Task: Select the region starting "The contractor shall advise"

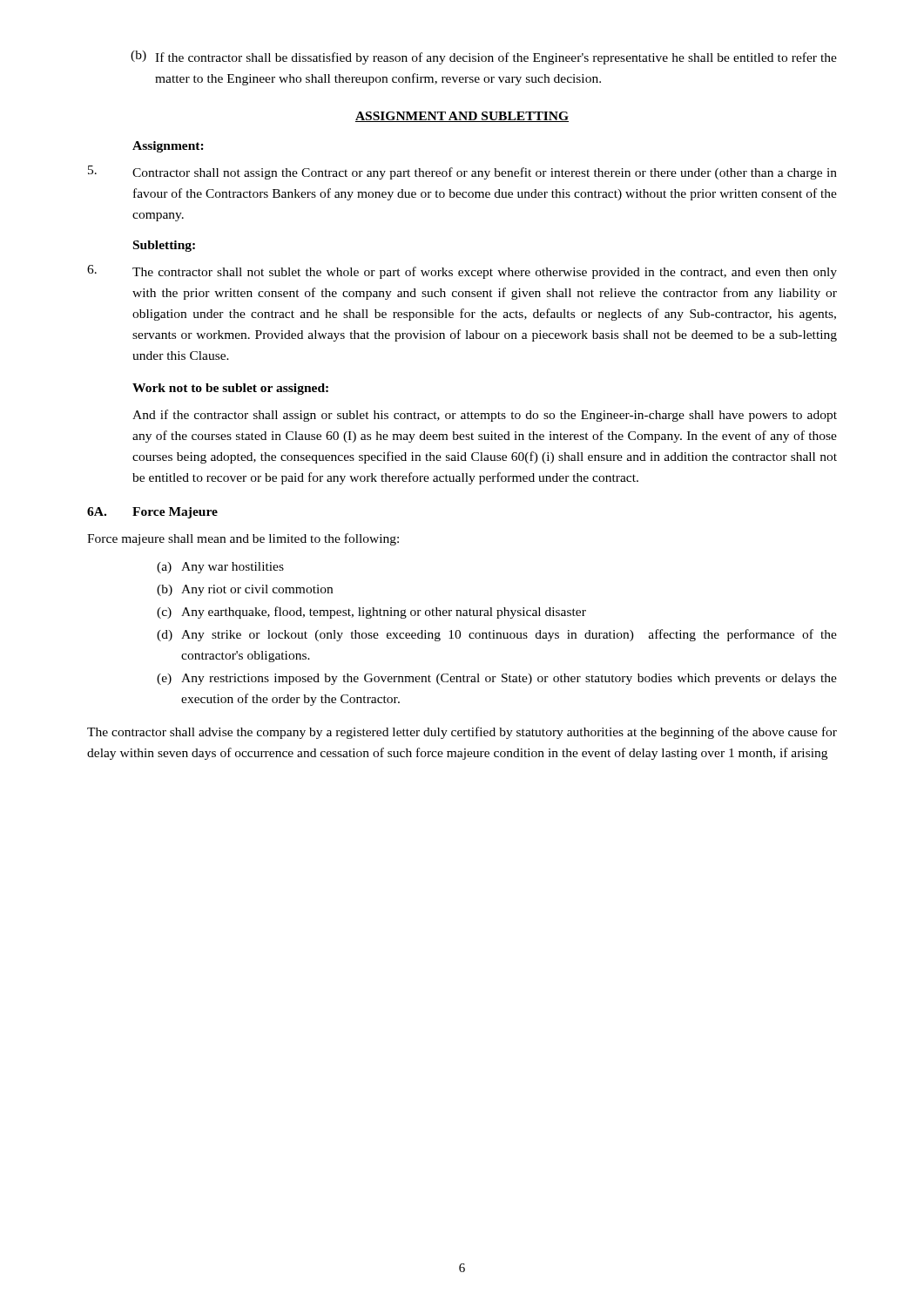Action: coord(462,742)
